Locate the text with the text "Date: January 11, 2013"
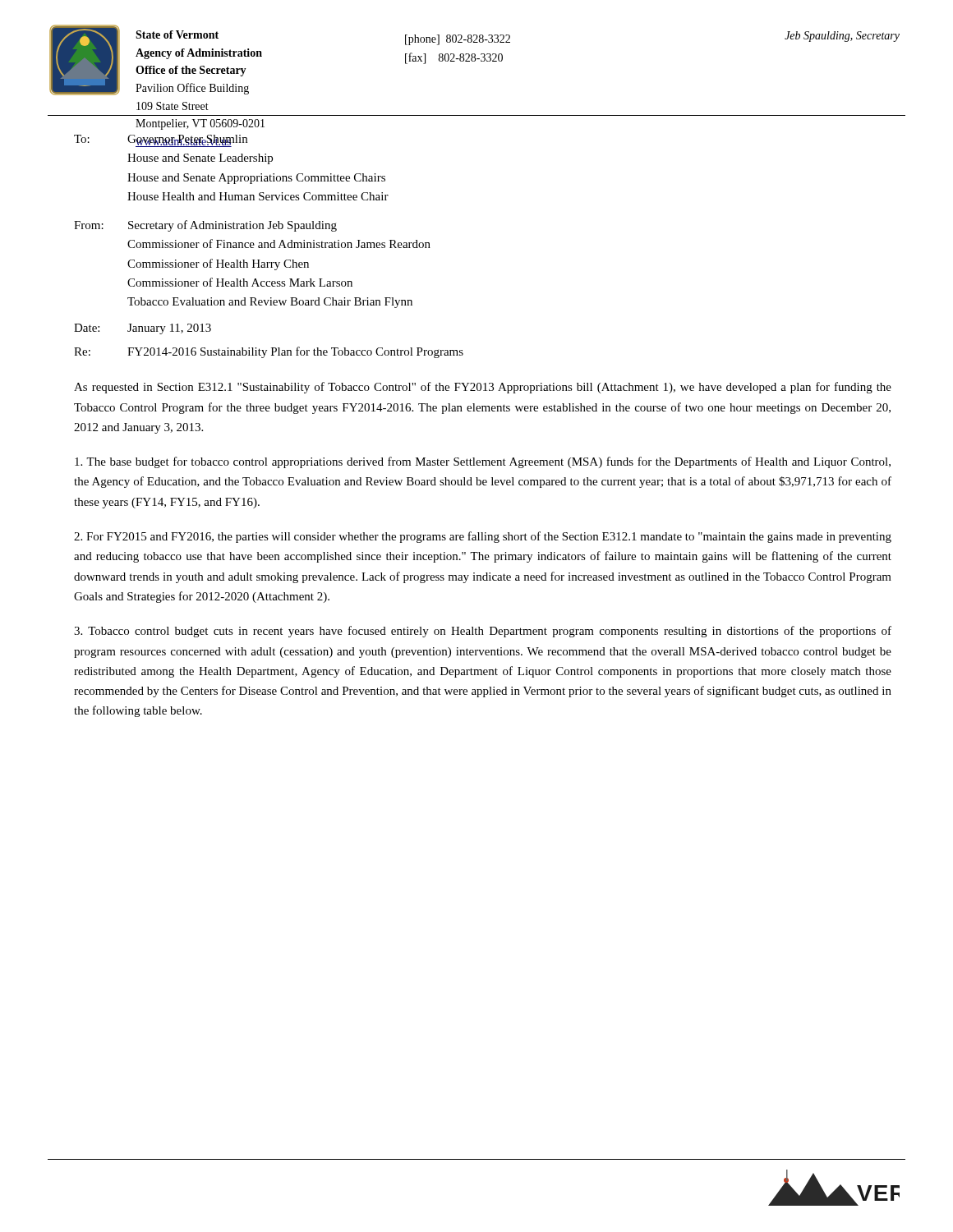The width and height of the screenshot is (953, 1232). click(143, 328)
